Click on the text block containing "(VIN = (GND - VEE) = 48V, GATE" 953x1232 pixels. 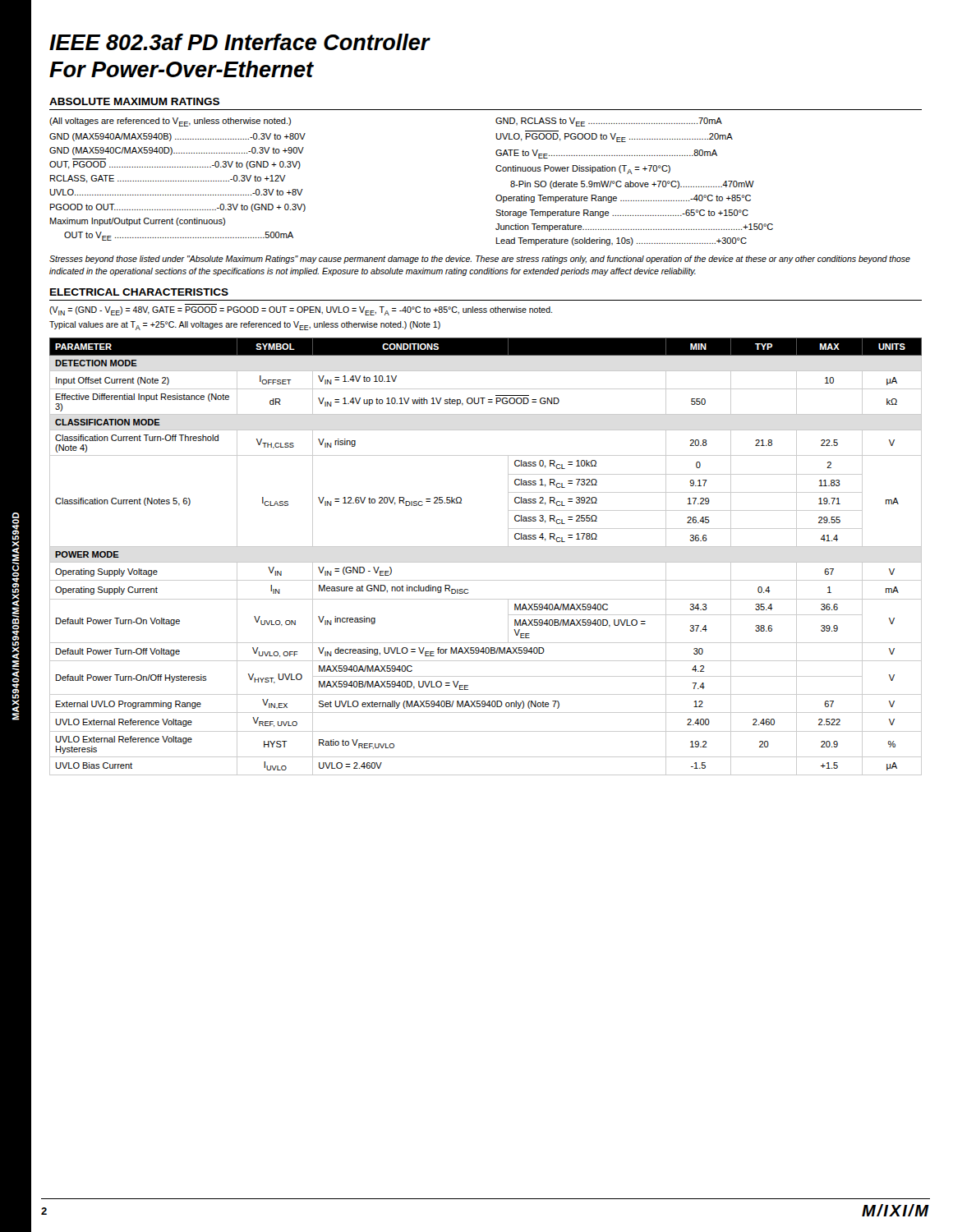pos(301,318)
